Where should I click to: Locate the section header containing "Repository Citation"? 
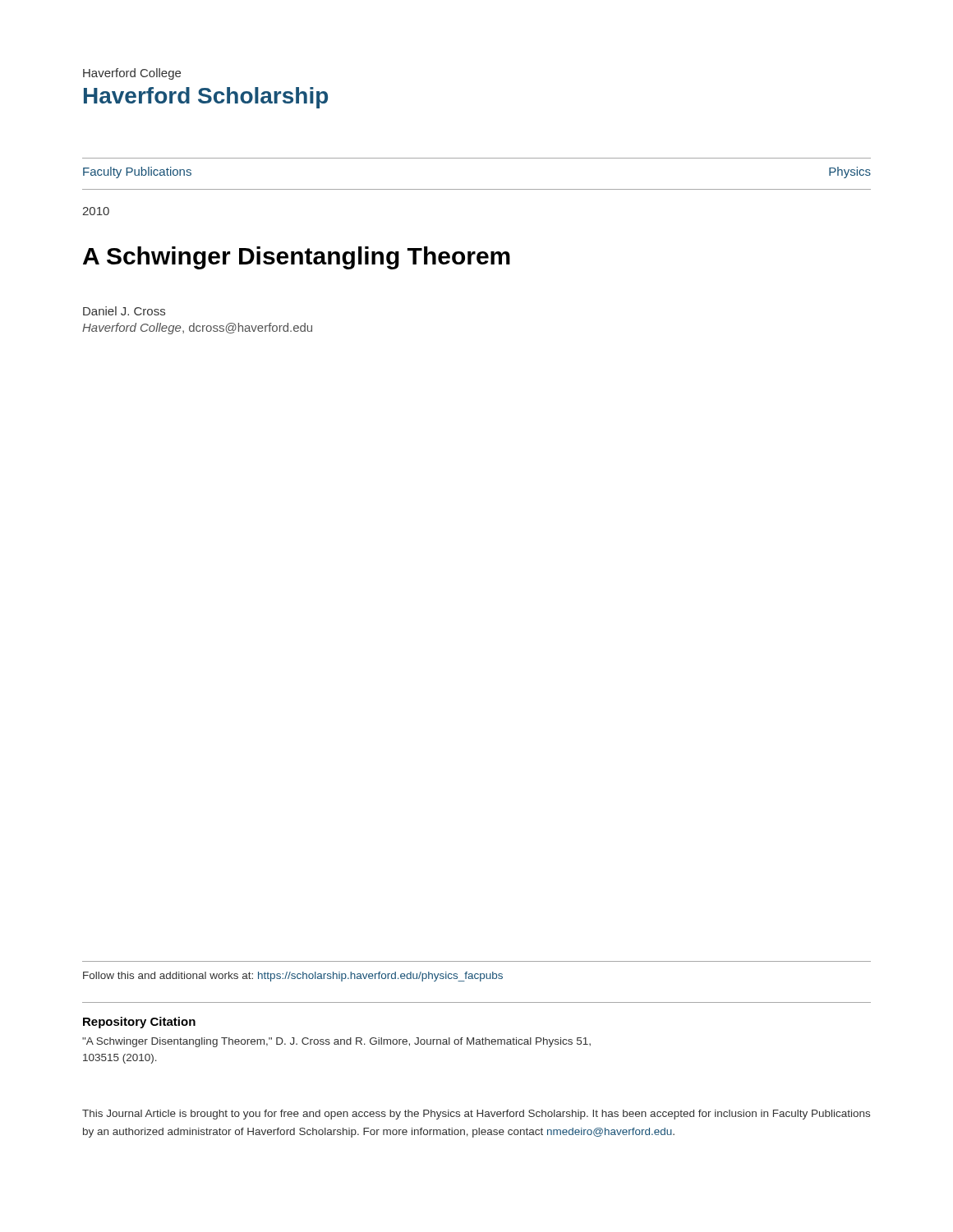coord(139,1021)
